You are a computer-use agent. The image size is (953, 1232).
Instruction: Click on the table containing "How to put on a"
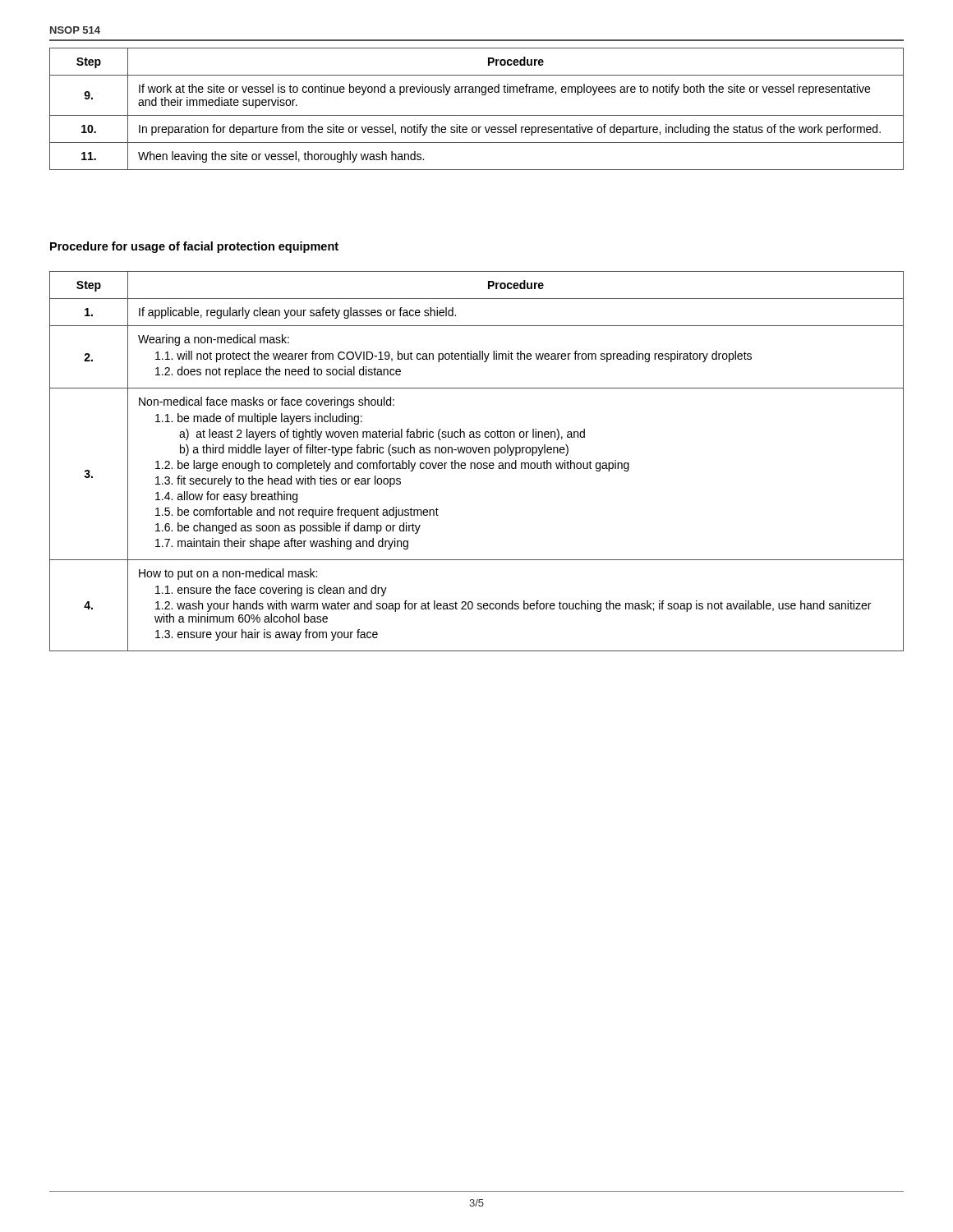tap(476, 461)
